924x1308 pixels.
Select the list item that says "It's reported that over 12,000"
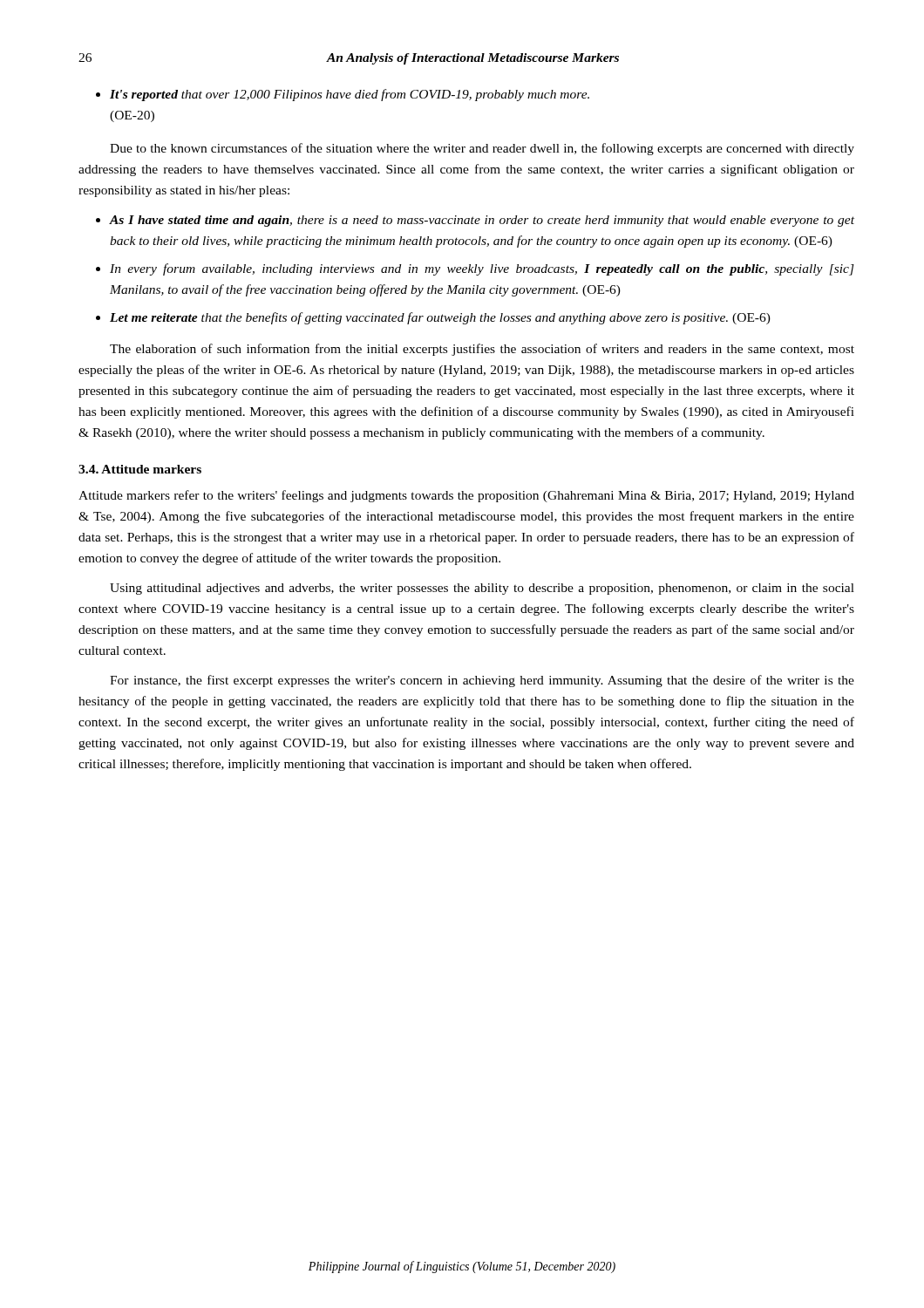pos(350,104)
